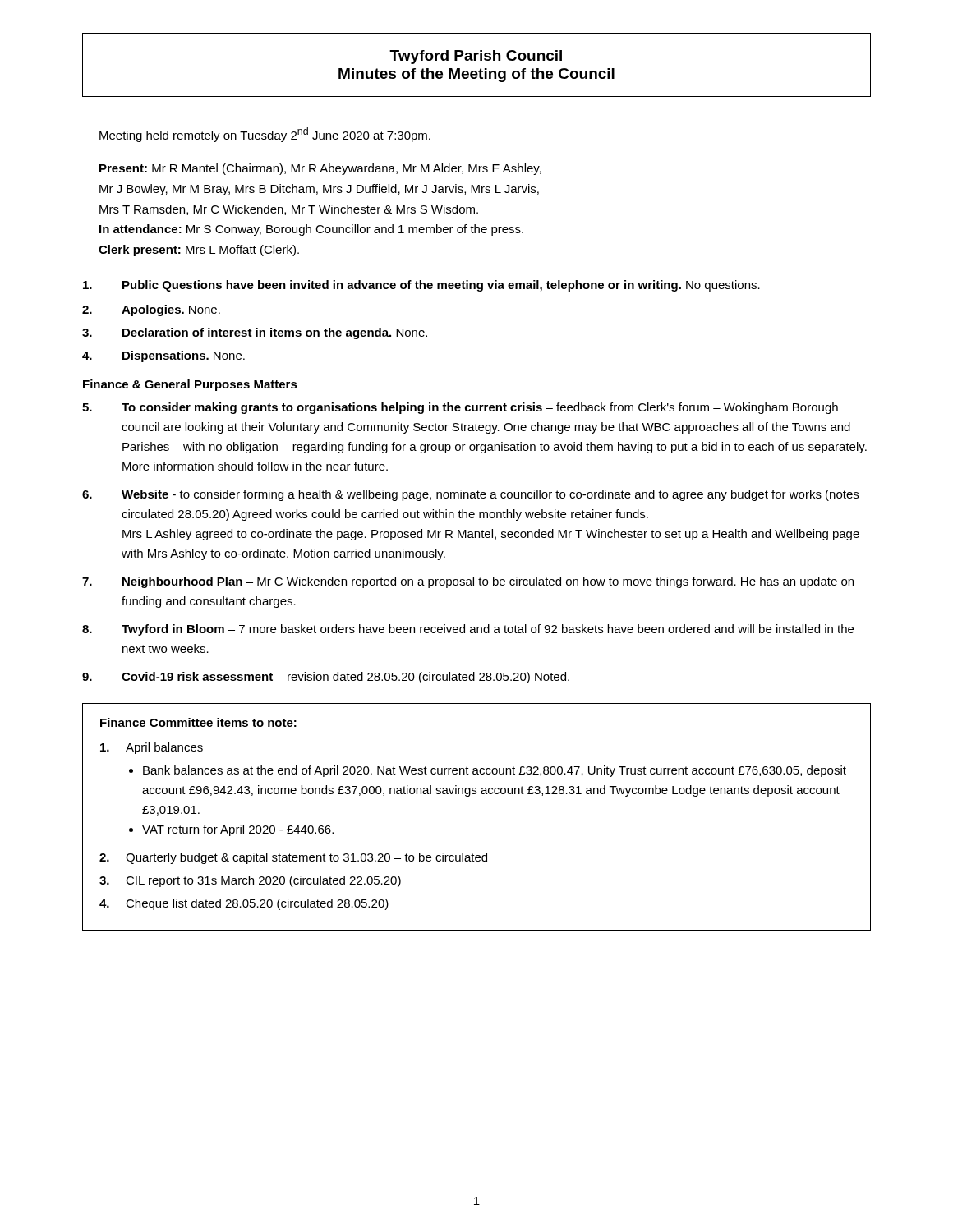
Task: Click where it says "4. Dispensations. None."
Action: click(163, 356)
